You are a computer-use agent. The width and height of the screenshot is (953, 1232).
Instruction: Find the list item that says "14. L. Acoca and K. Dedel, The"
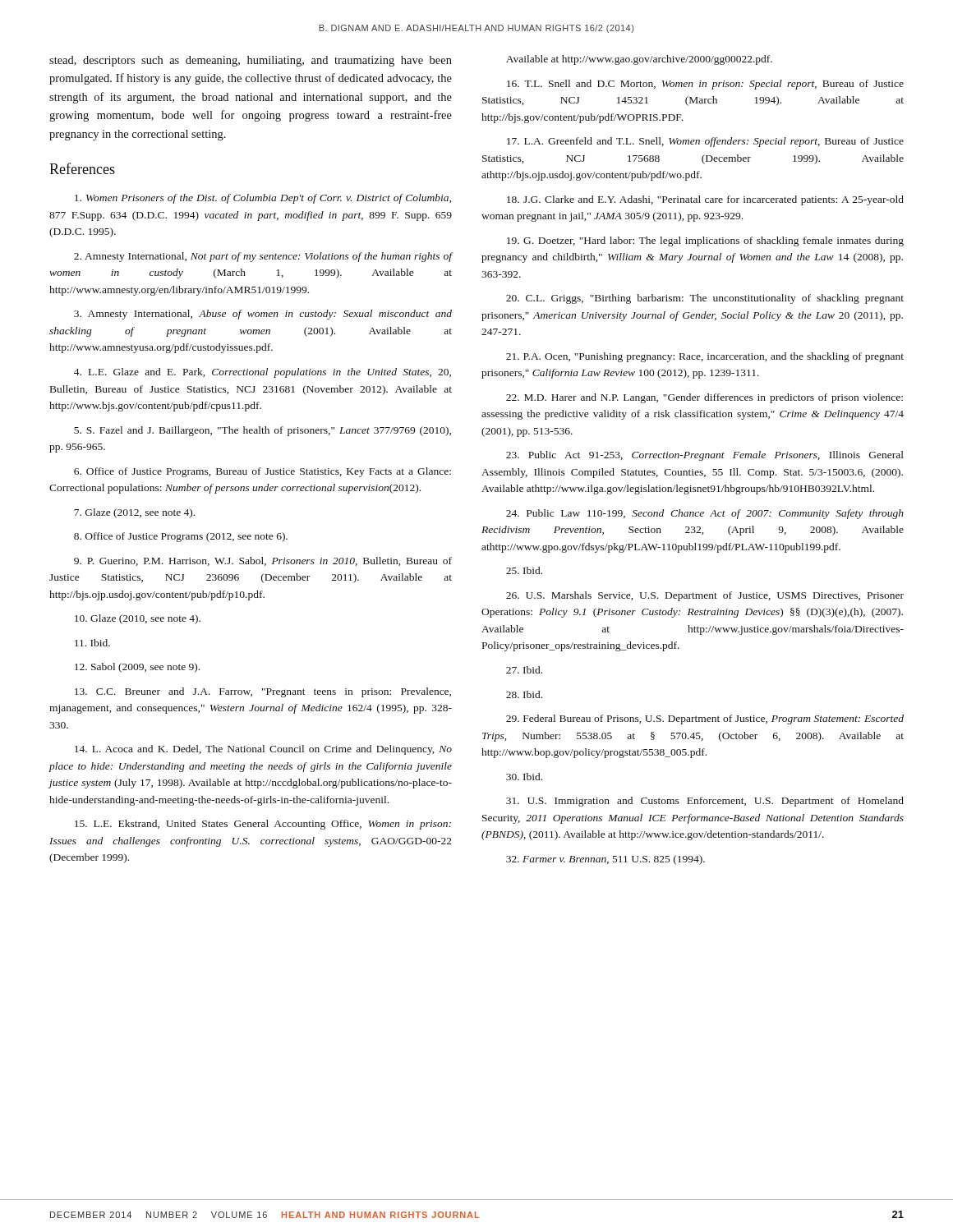tap(251, 774)
